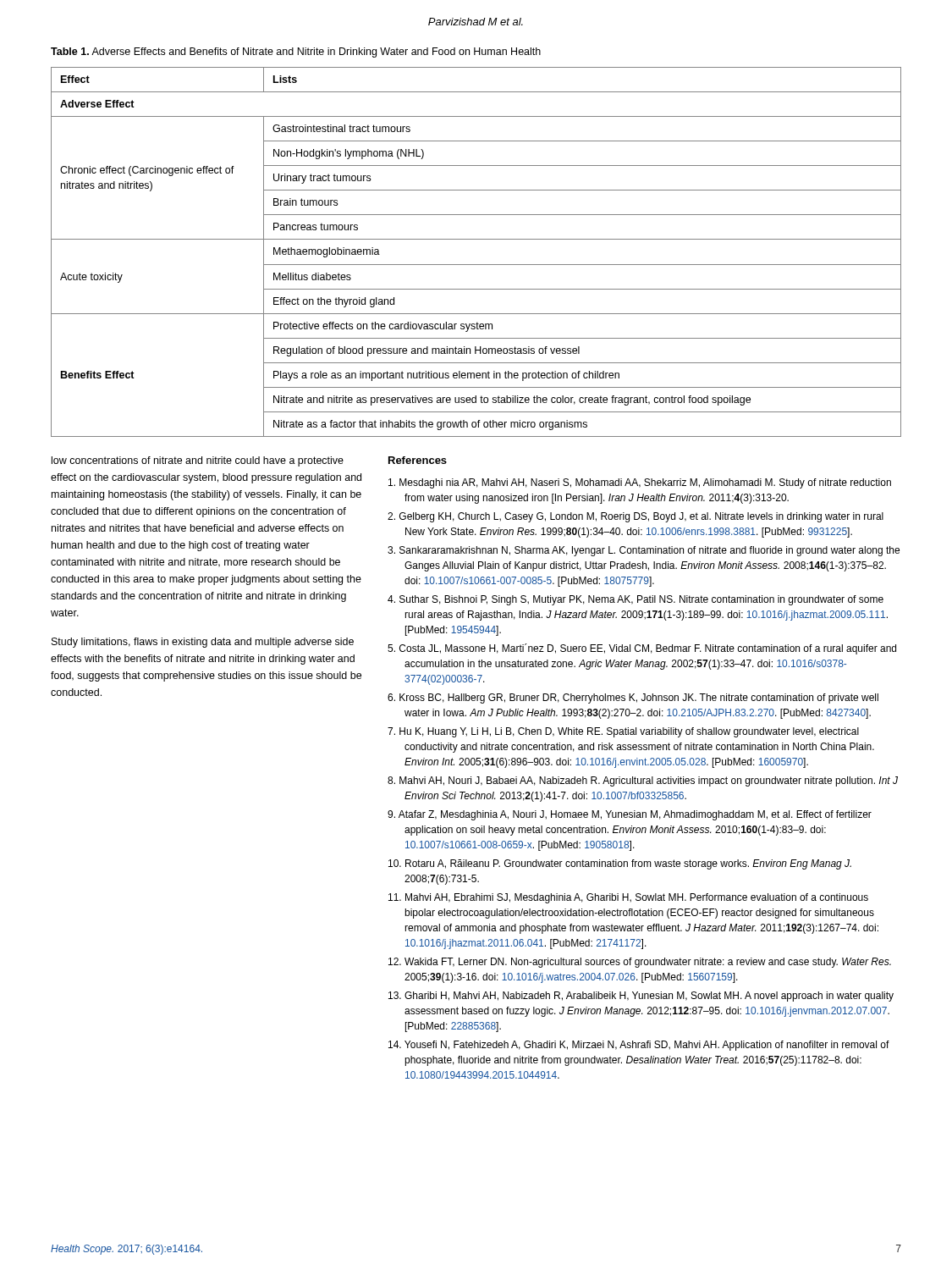The image size is (952, 1270).
Task: Locate the element starting "13. Gharibi H, Mahvi AH,"
Action: [641, 1010]
